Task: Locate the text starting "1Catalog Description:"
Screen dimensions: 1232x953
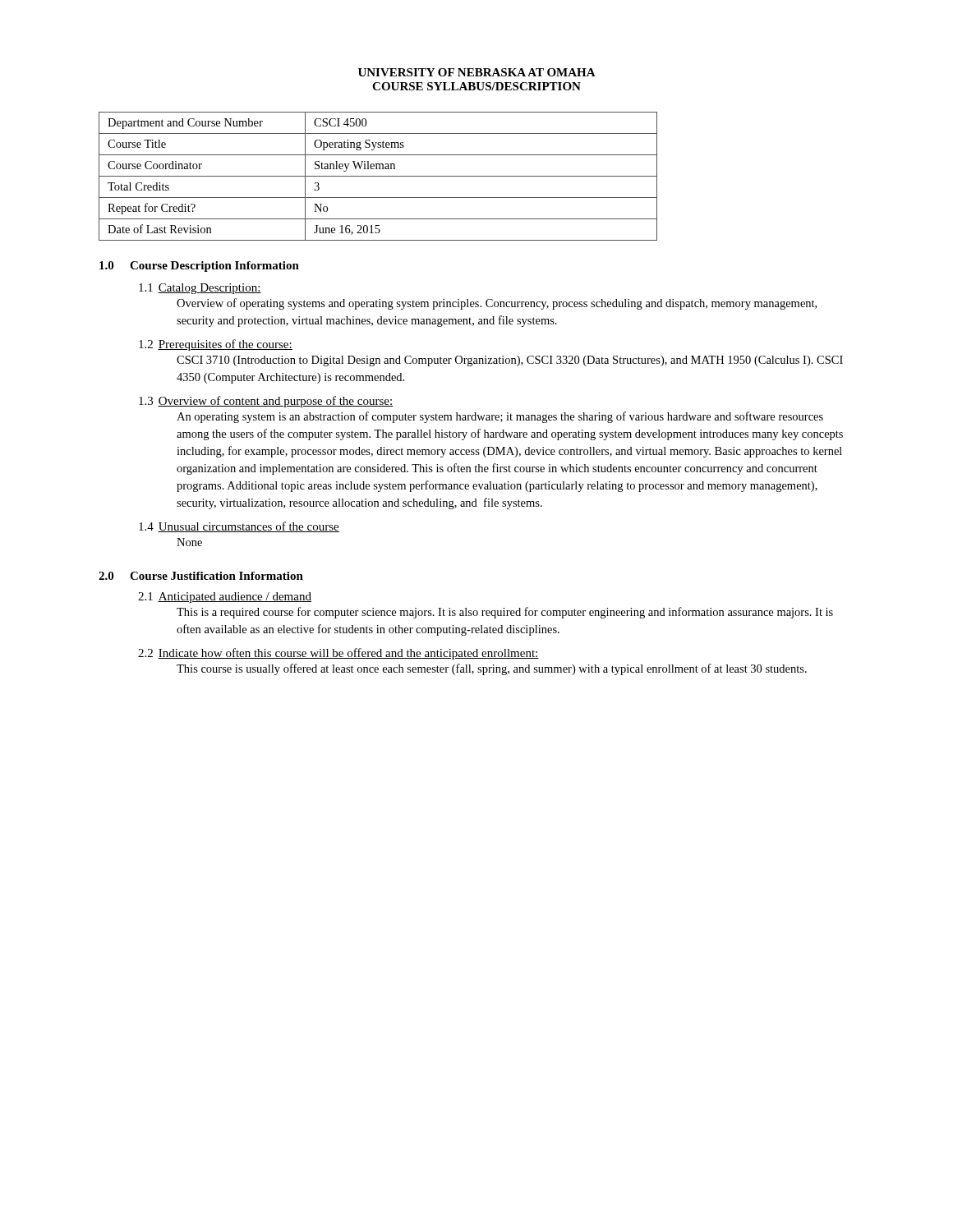Action: (199, 287)
